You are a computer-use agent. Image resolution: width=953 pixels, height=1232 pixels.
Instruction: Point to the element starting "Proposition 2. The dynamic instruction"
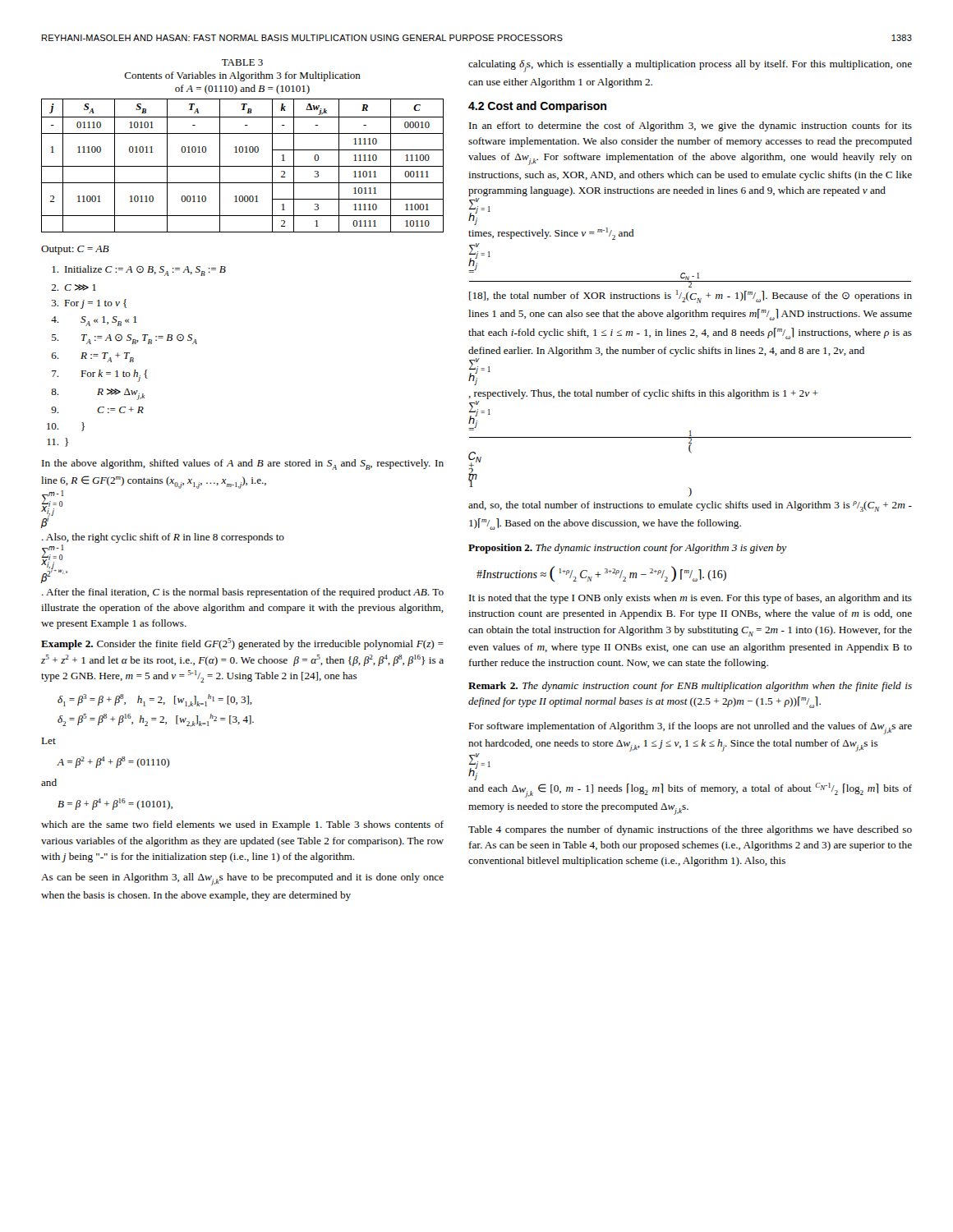tap(627, 548)
